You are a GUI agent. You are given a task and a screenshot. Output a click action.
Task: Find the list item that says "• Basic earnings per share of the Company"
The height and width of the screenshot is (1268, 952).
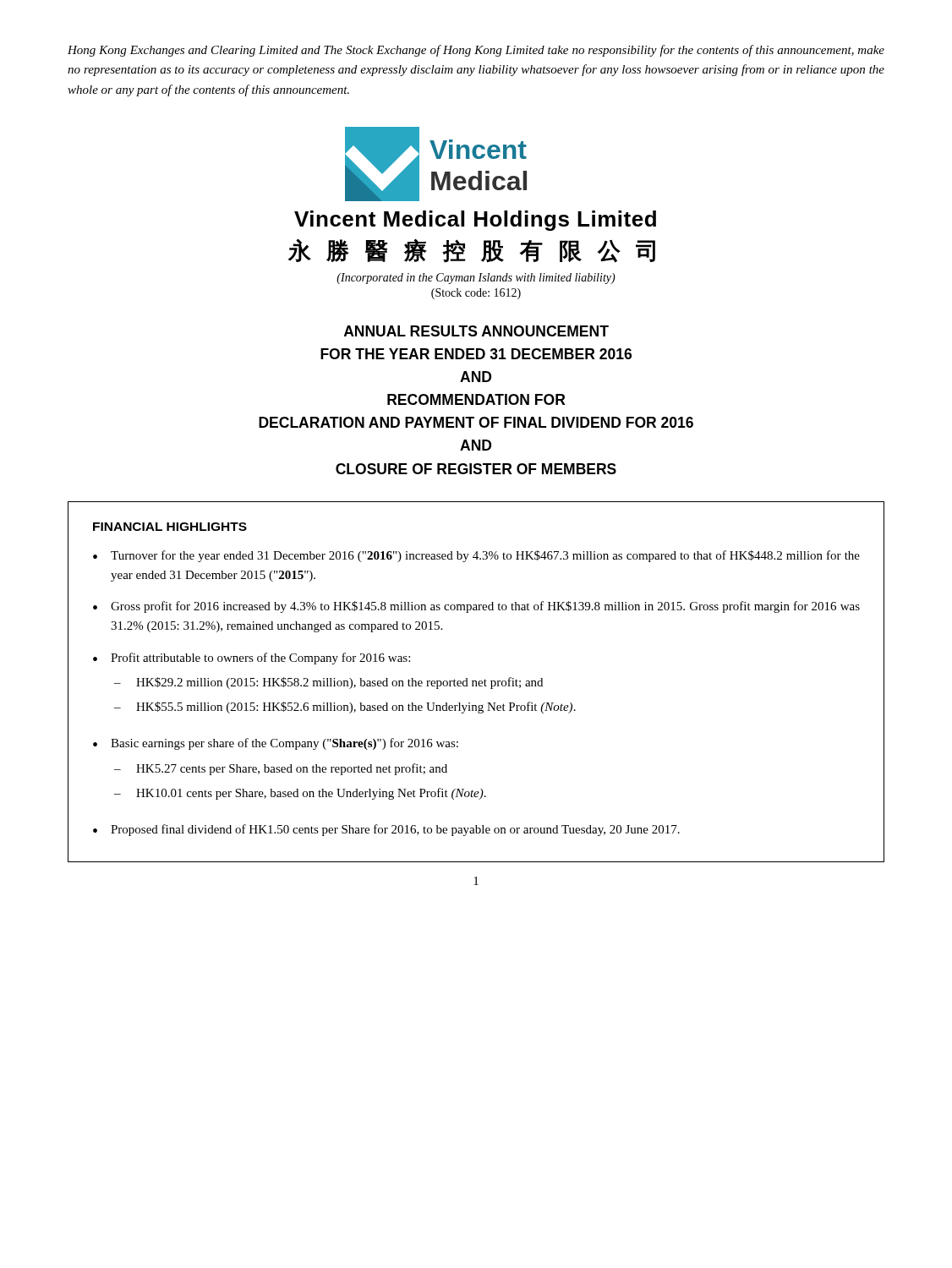coord(276,744)
